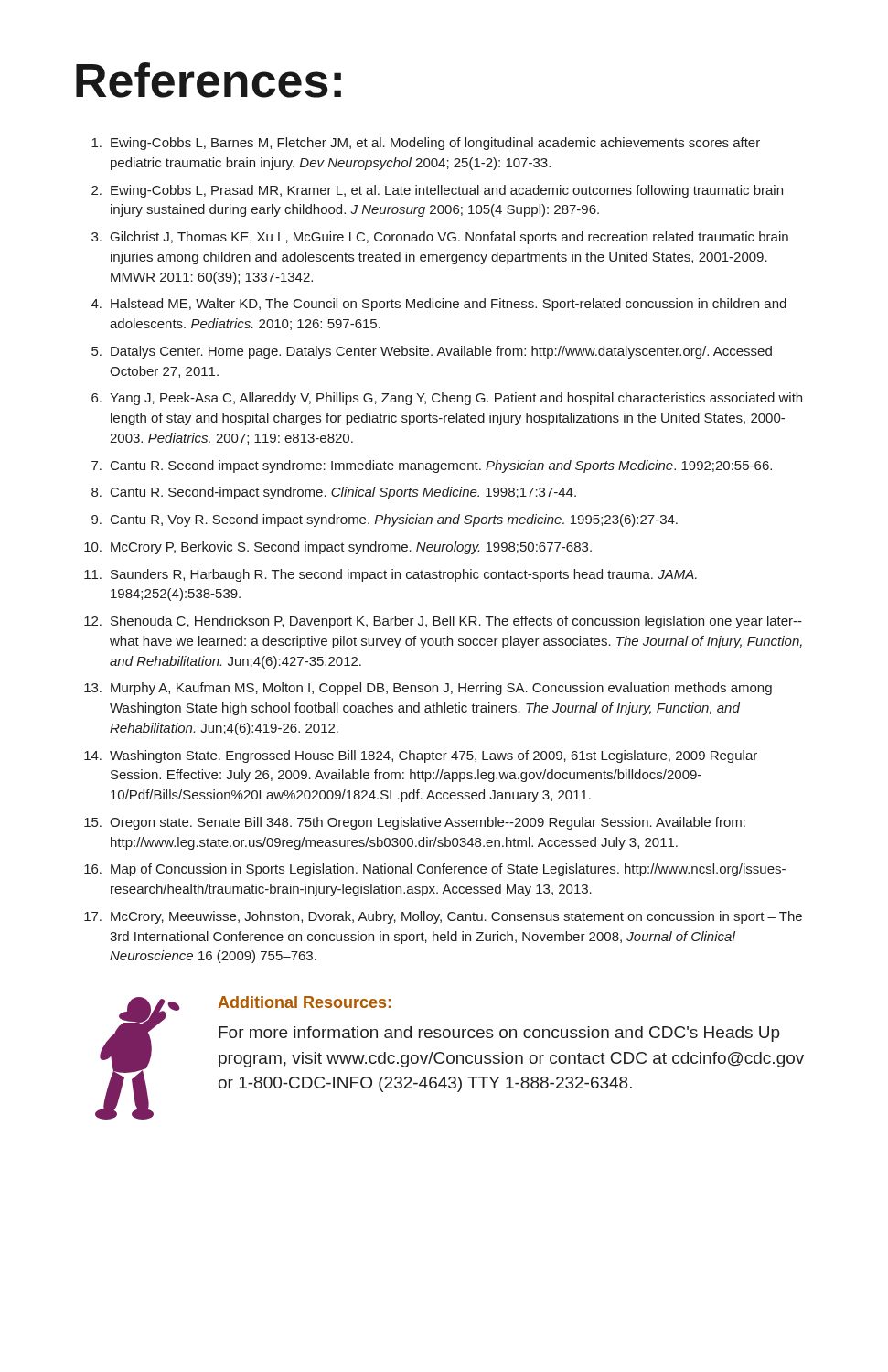Locate the list item that says "Ewing-Cobbs L, Barnes M, Fletcher JM,"
The height and width of the screenshot is (1372, 888).
tap(439, 153)
